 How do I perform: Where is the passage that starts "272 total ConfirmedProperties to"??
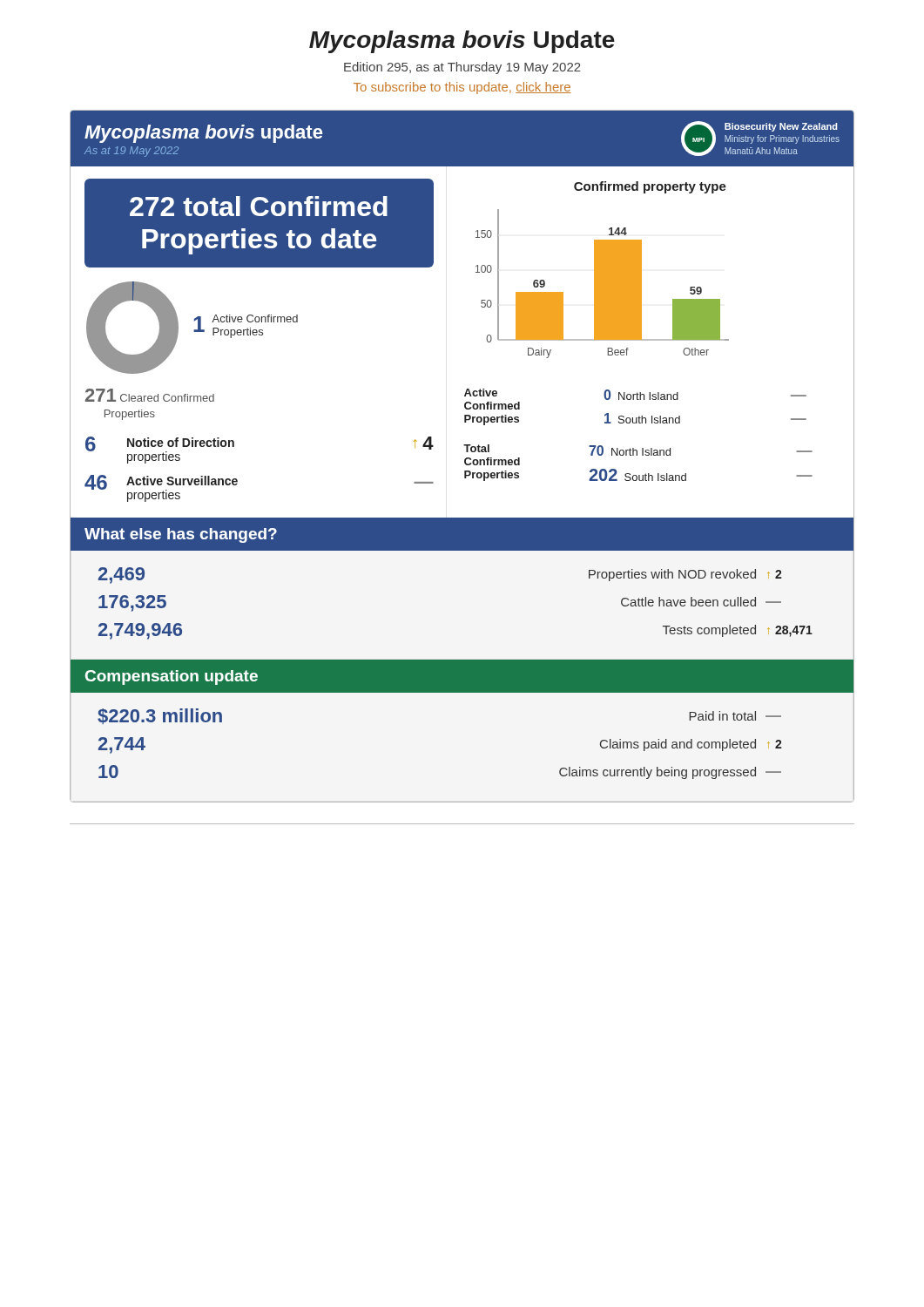pos(259,223)
